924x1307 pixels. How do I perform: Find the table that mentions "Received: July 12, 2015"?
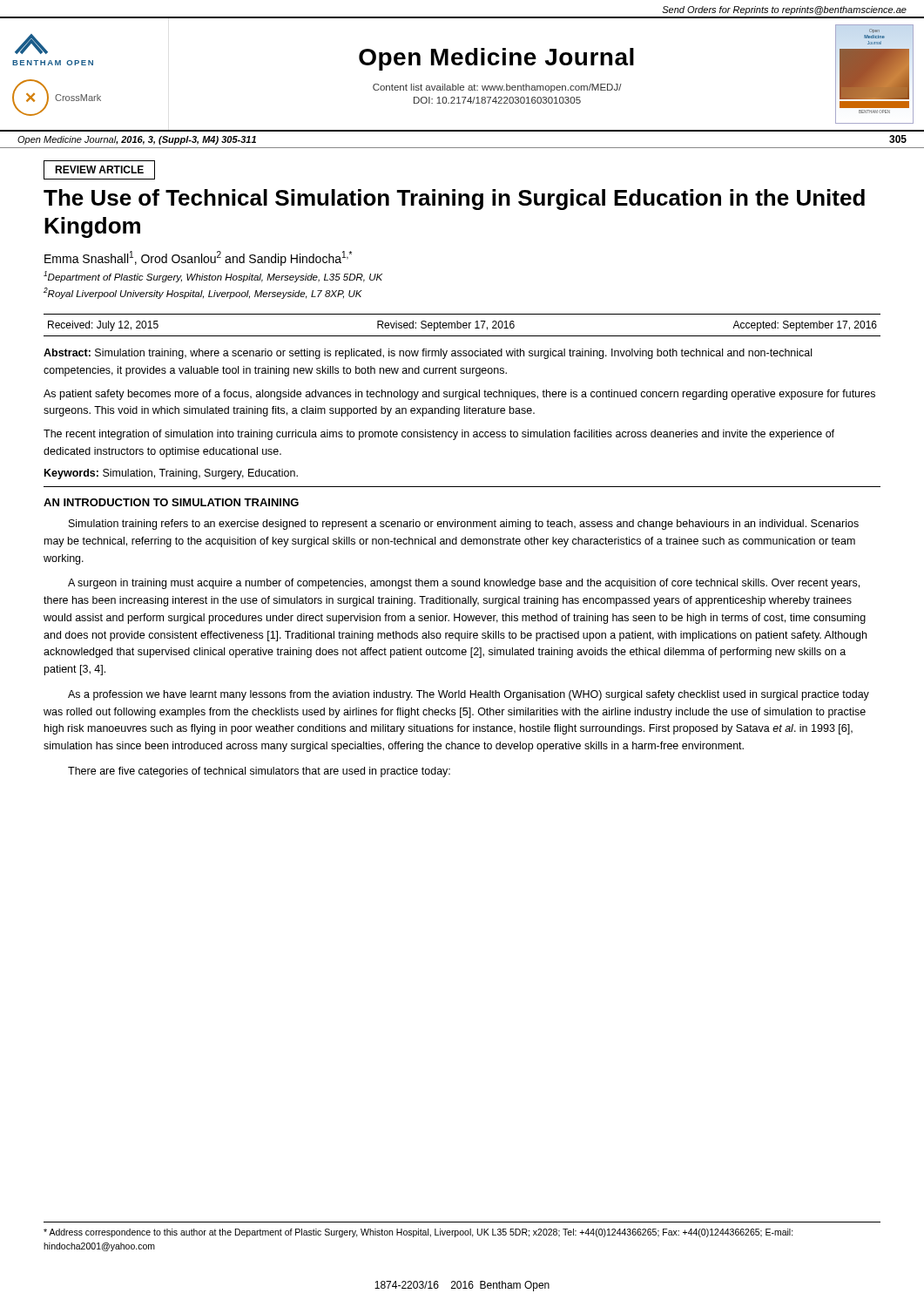point(462,325)
